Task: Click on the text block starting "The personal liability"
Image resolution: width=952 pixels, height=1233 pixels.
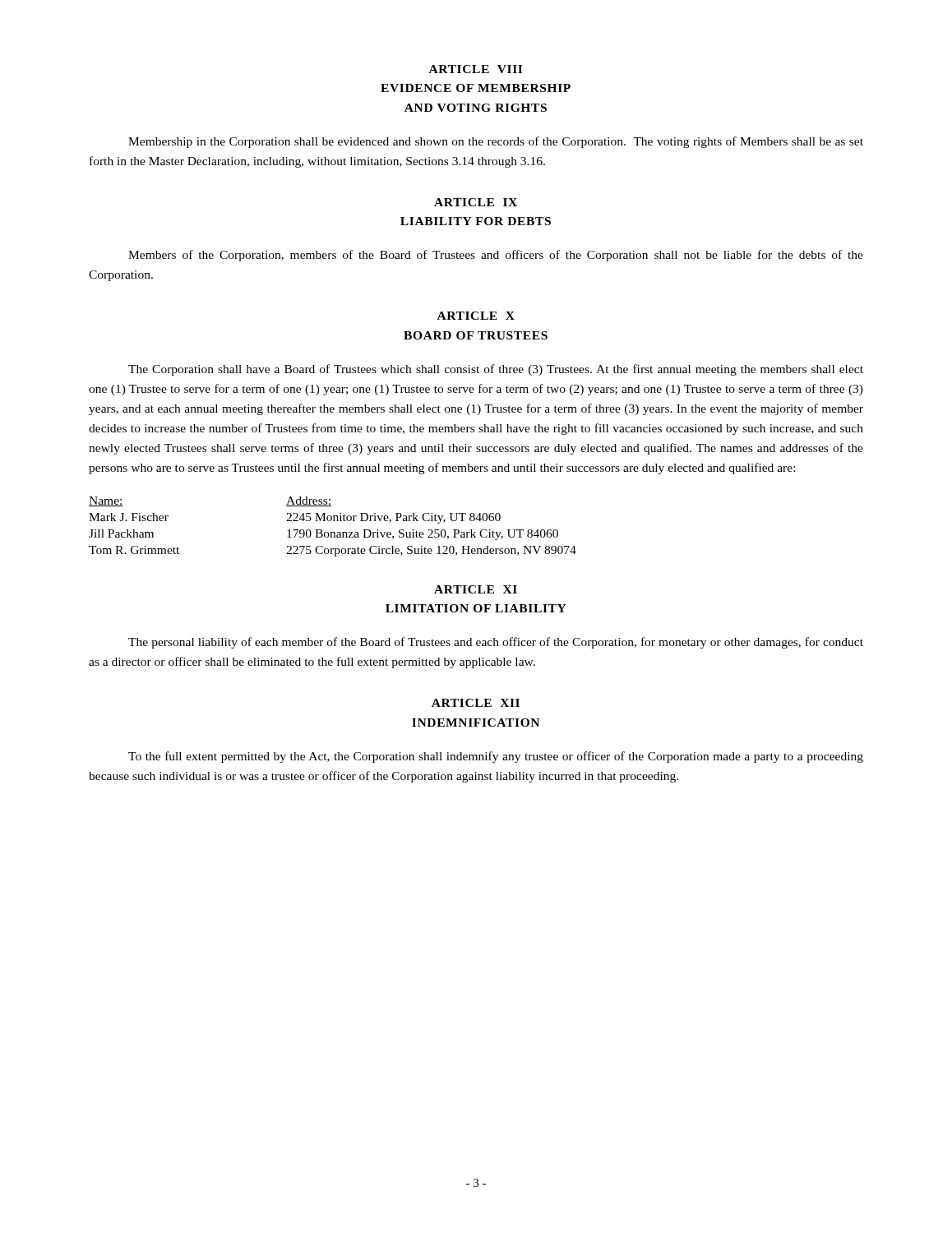Action: click(x=476, y=652)
